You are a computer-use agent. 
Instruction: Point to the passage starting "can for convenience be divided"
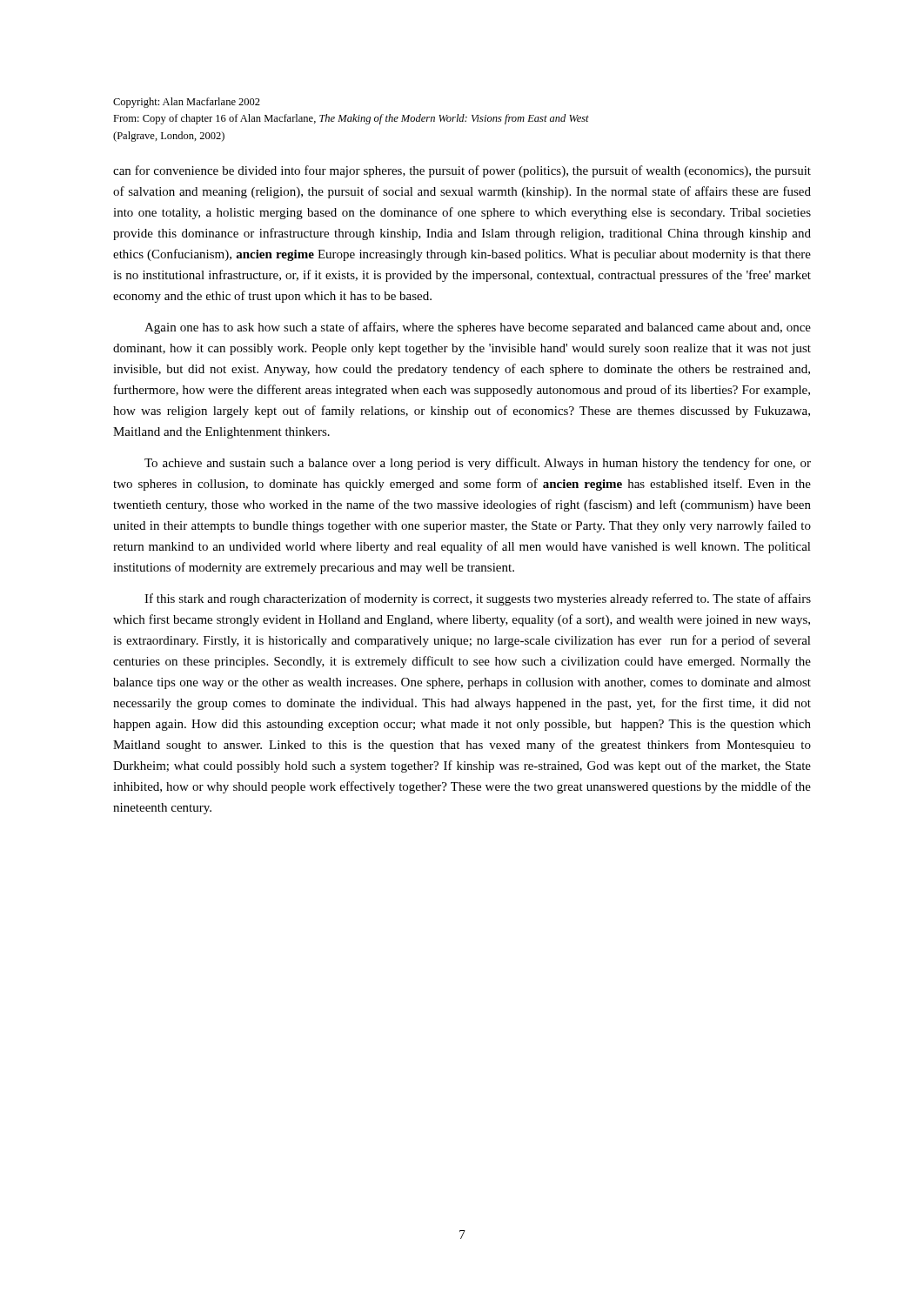tap(462, 233)
